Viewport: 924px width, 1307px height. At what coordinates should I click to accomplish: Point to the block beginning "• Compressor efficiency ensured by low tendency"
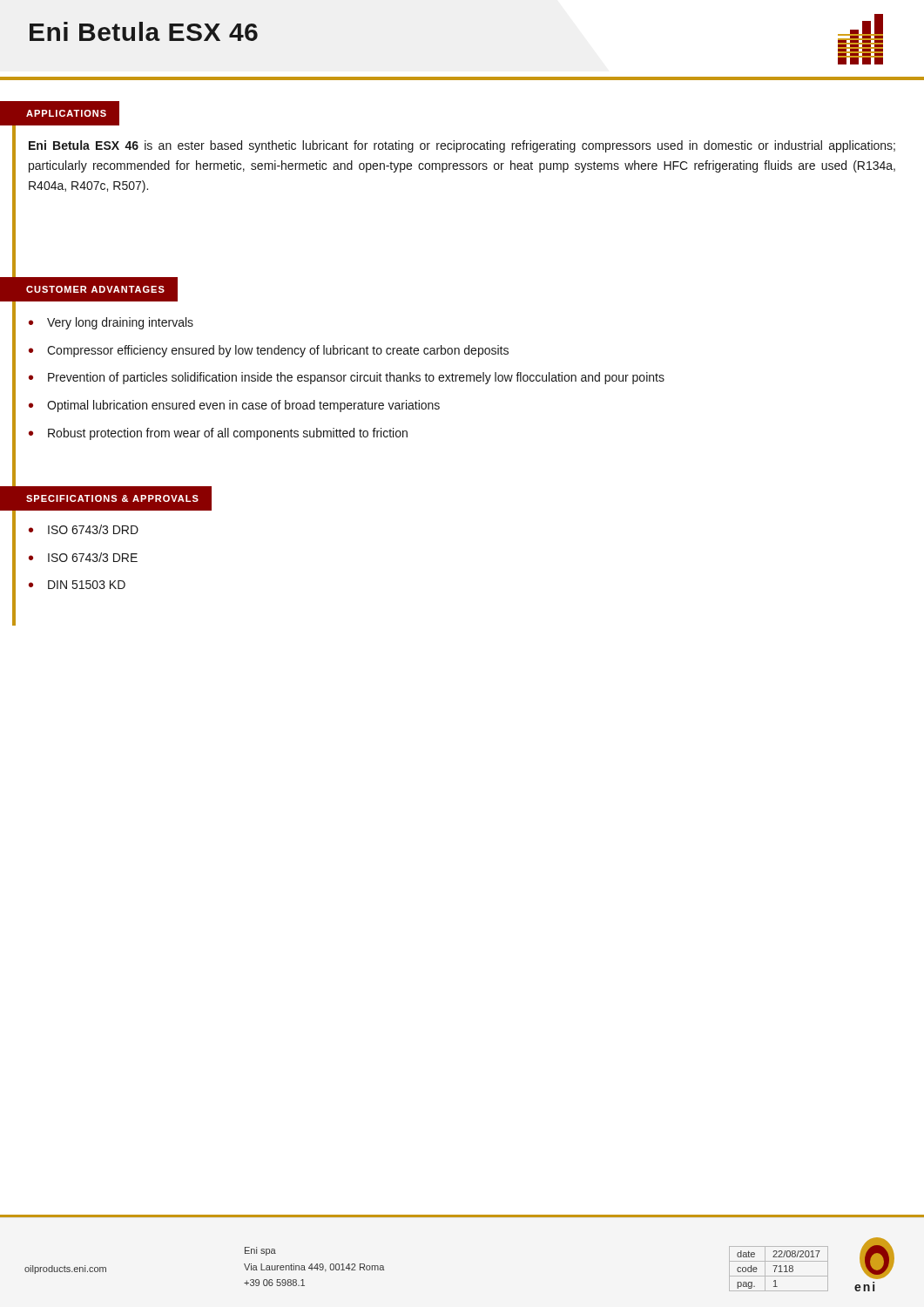click(x=268, y=351)
